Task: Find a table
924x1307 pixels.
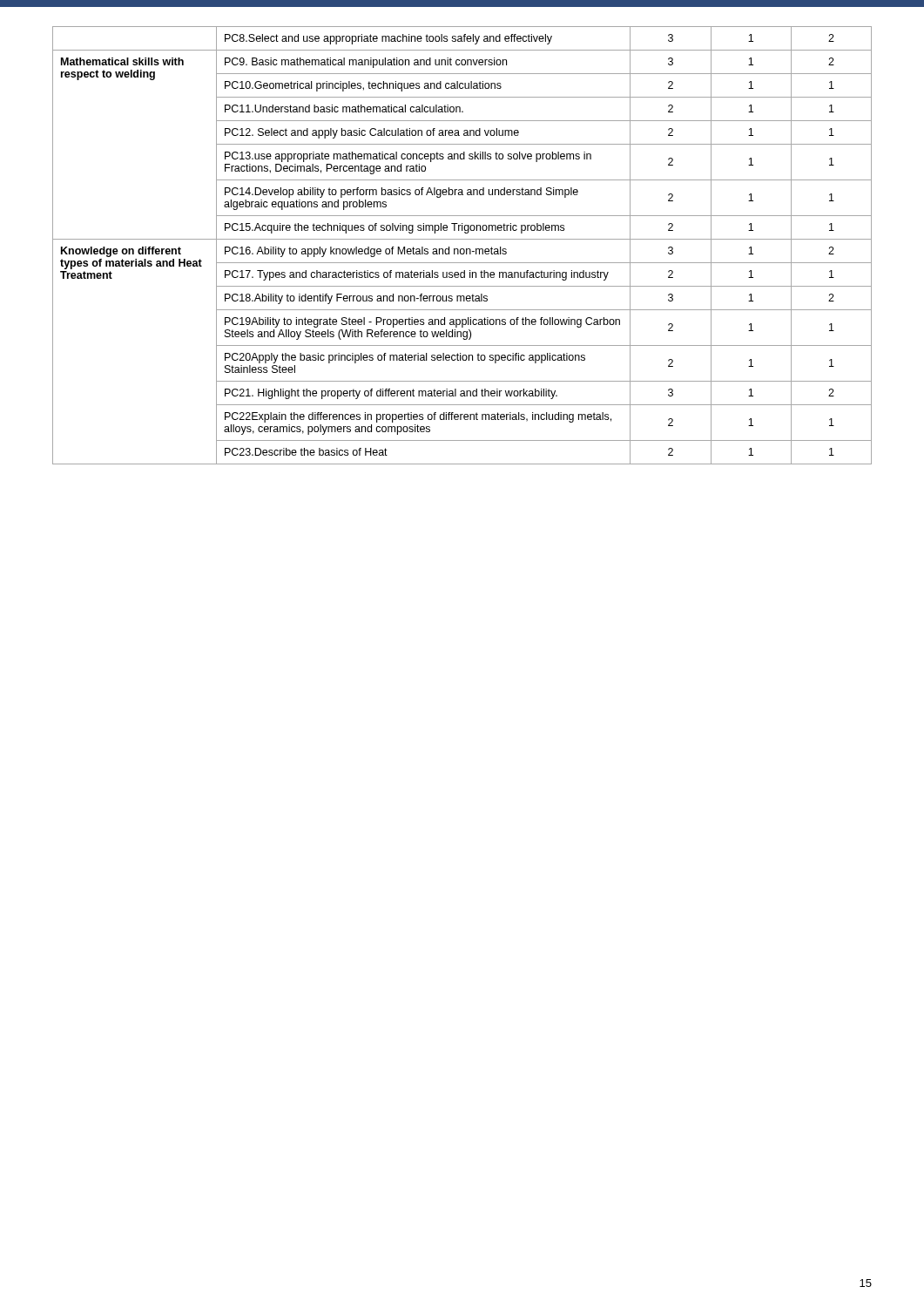Action: pos(462,245)
